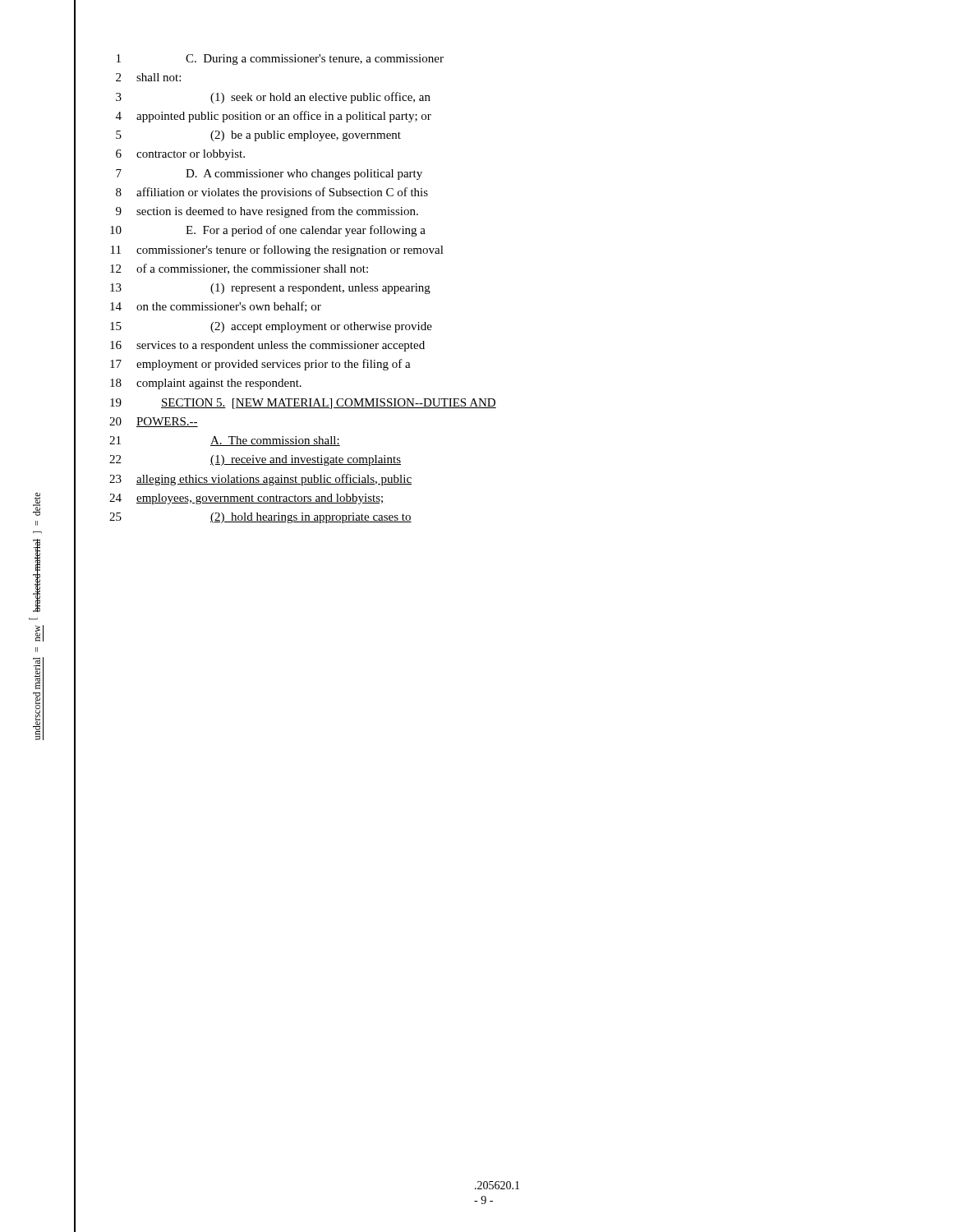
Task: Navigate to the text starting "22 (1) receive"
Action: pyautogui.click(x=255, y=460)
